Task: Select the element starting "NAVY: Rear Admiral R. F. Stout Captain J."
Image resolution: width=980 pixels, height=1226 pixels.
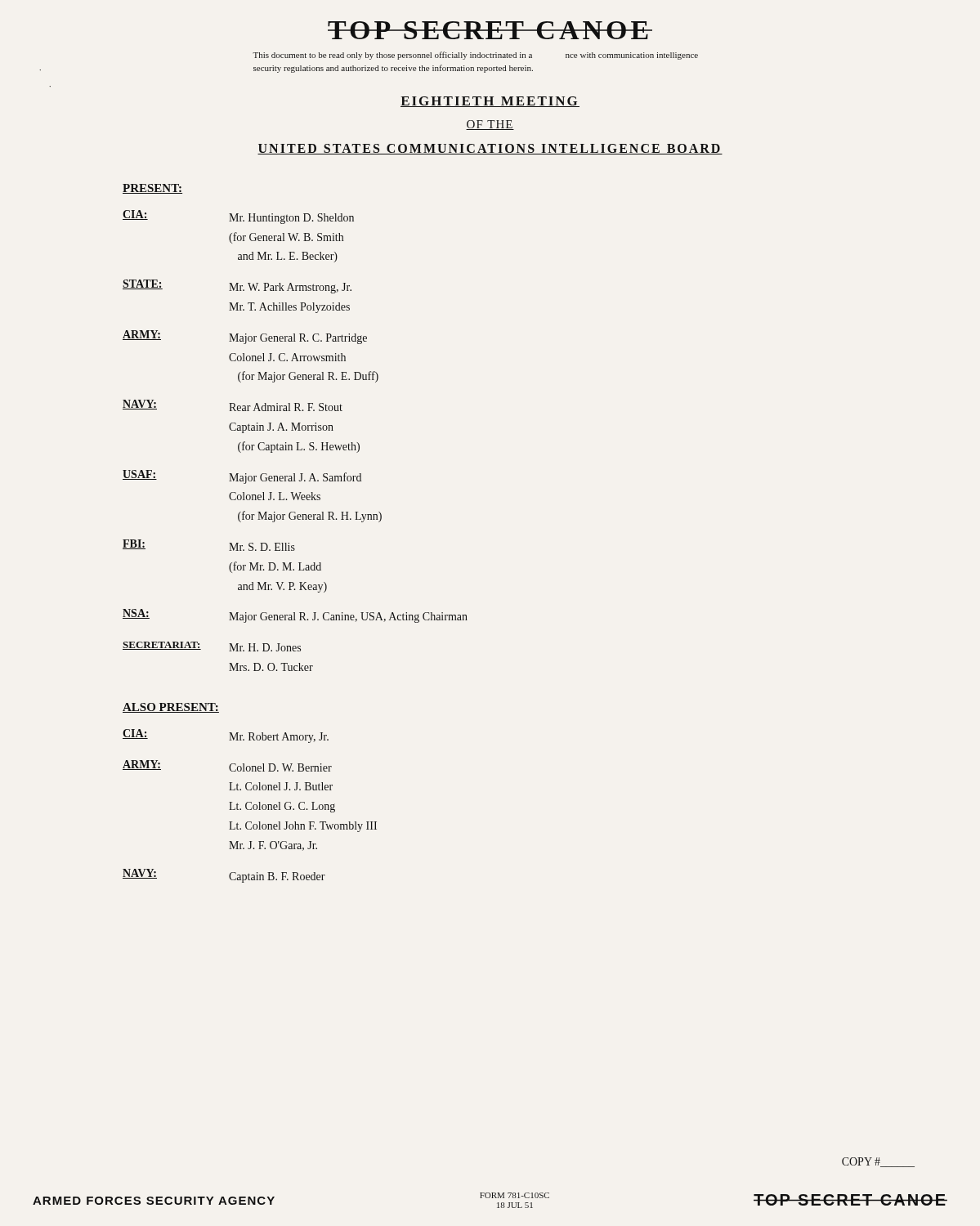Action: [x=241, y=427]
